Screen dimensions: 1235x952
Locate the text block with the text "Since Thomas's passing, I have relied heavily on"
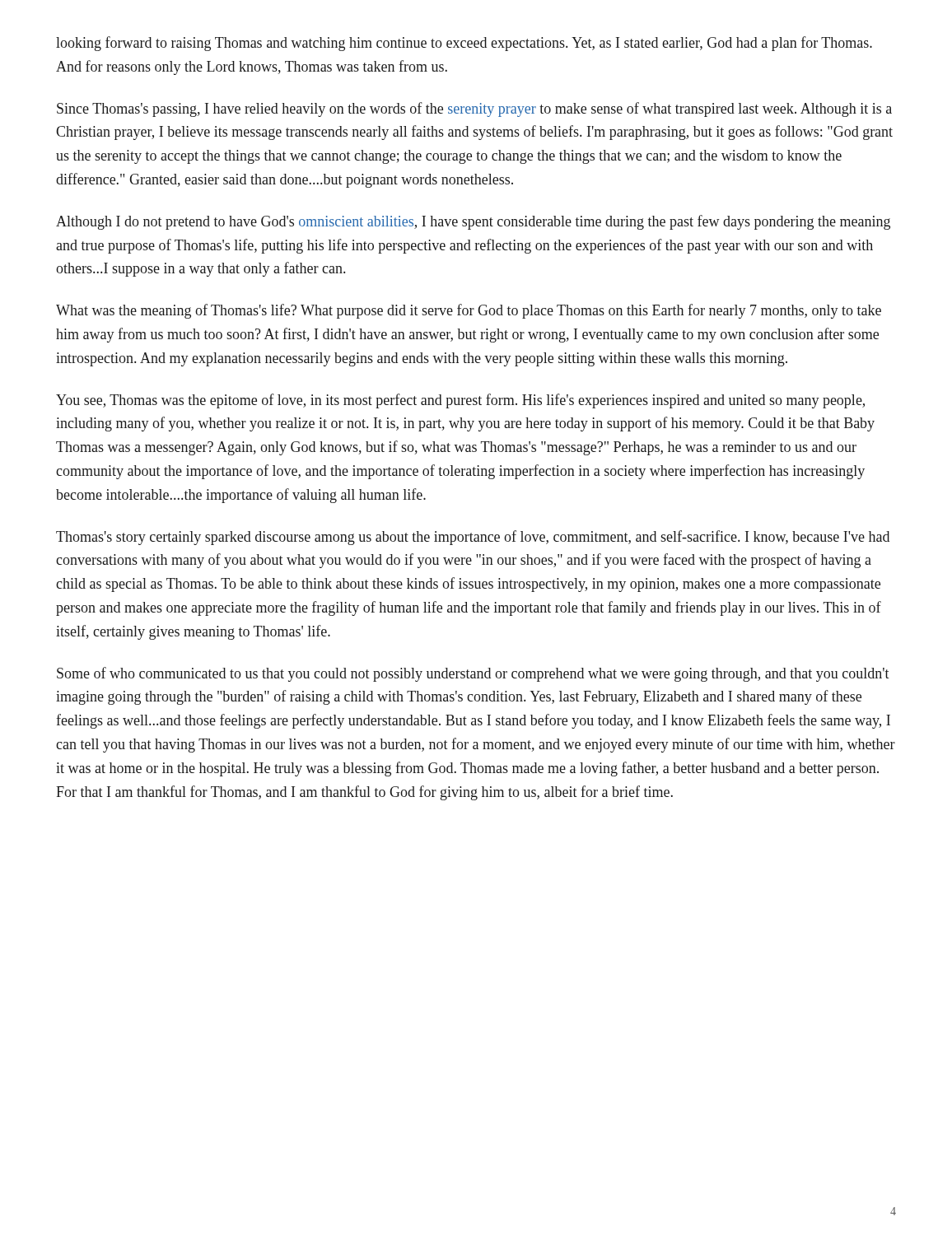tap(474, 144)
